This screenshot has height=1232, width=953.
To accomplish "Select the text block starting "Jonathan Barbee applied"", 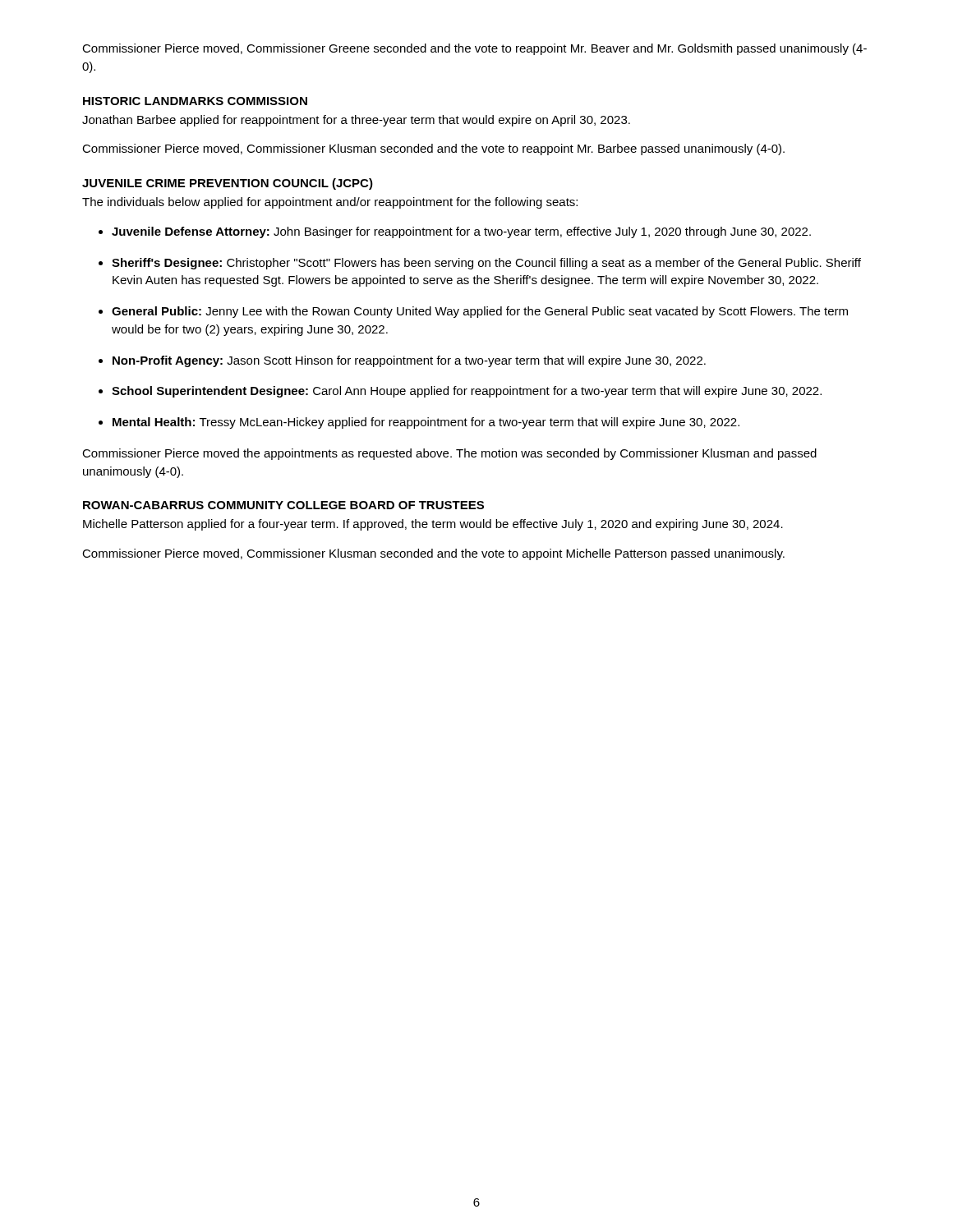I will tap(357, 119).
